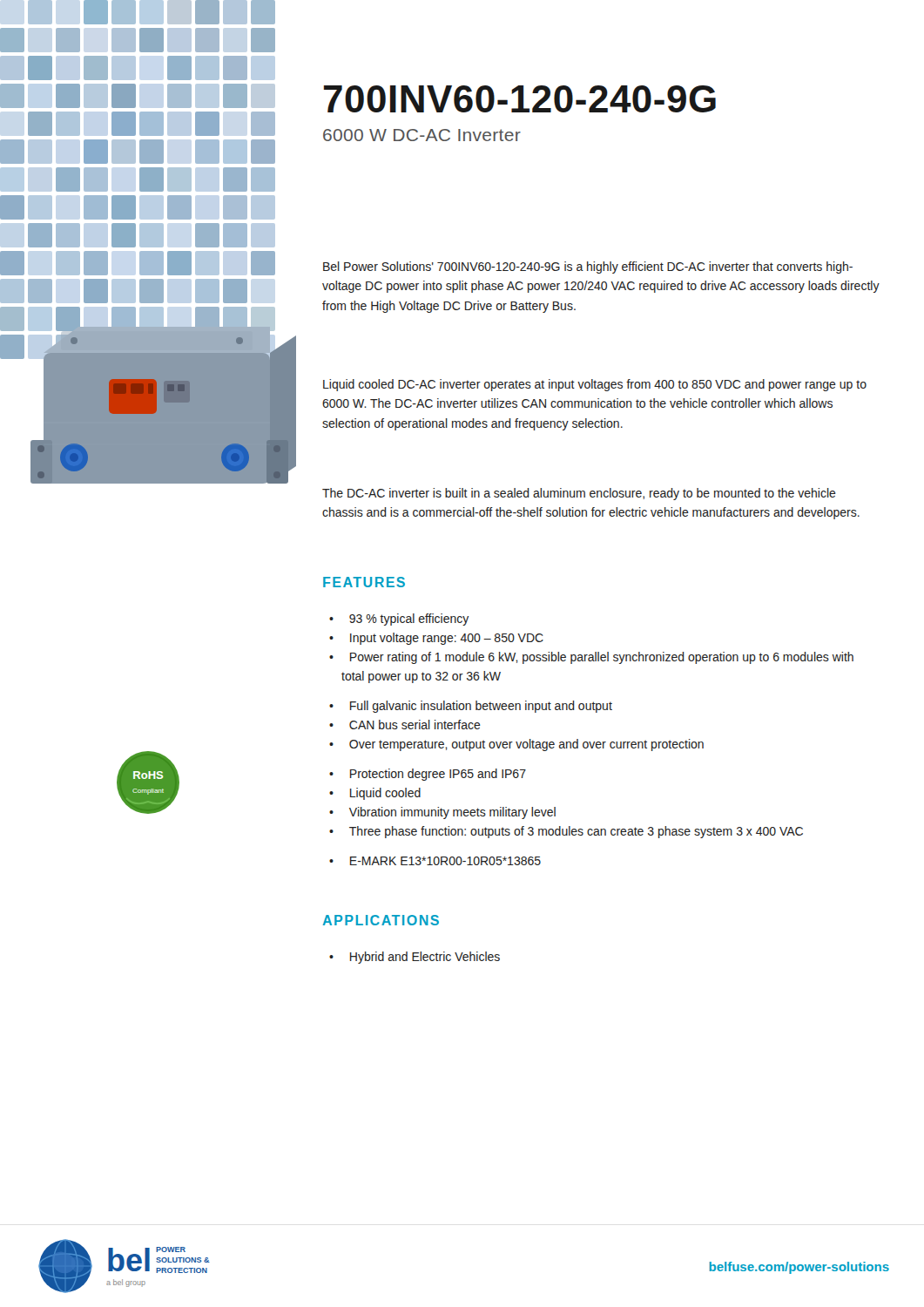Locate the photo
Image resolution: width=924 pixels, height=1307 pixels.
point(161,414)
